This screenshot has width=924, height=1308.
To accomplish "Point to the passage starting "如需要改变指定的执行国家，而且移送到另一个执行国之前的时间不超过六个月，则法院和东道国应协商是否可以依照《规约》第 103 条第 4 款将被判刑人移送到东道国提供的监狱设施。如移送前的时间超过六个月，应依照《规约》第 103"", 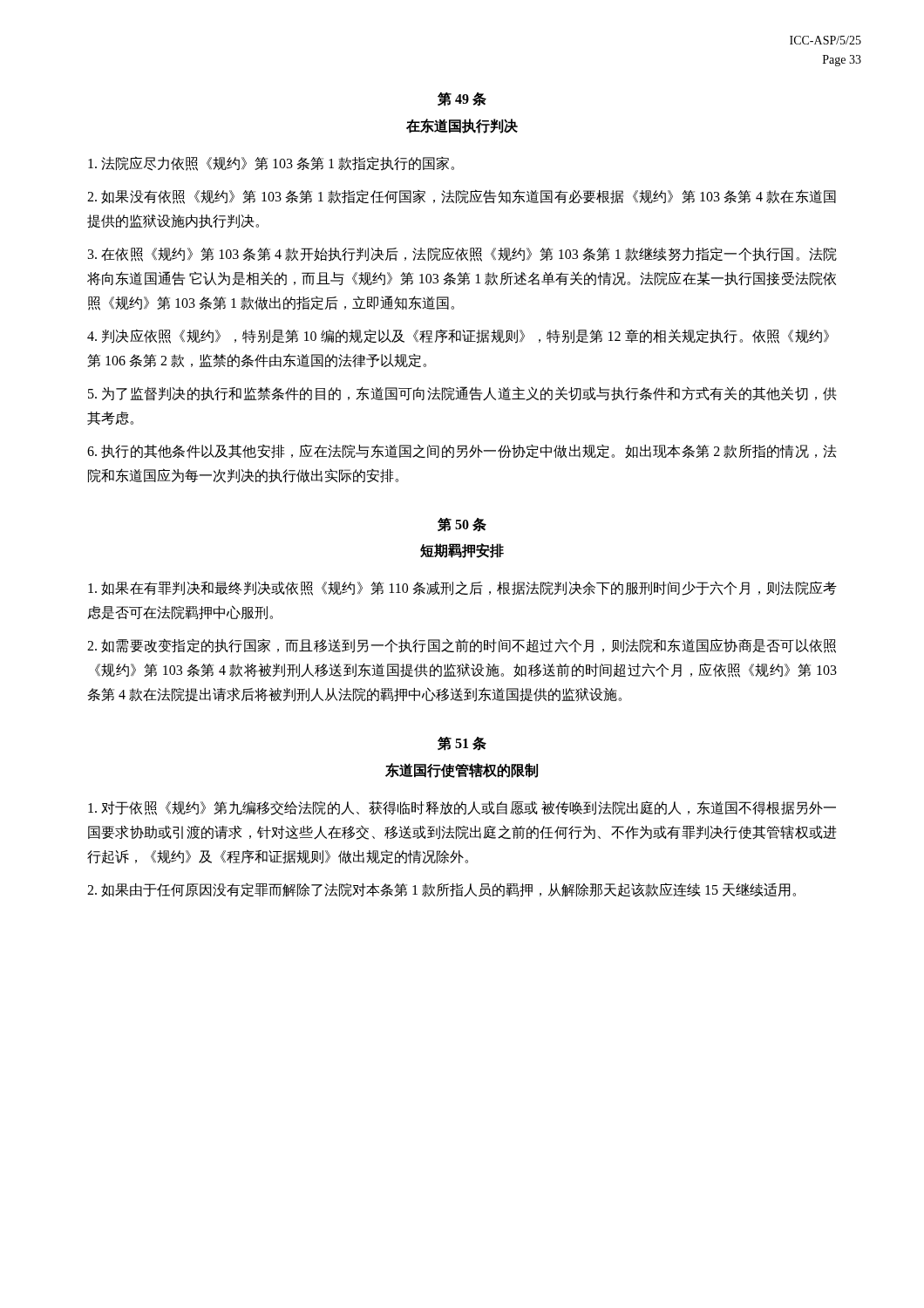I will tap(462, 670).
